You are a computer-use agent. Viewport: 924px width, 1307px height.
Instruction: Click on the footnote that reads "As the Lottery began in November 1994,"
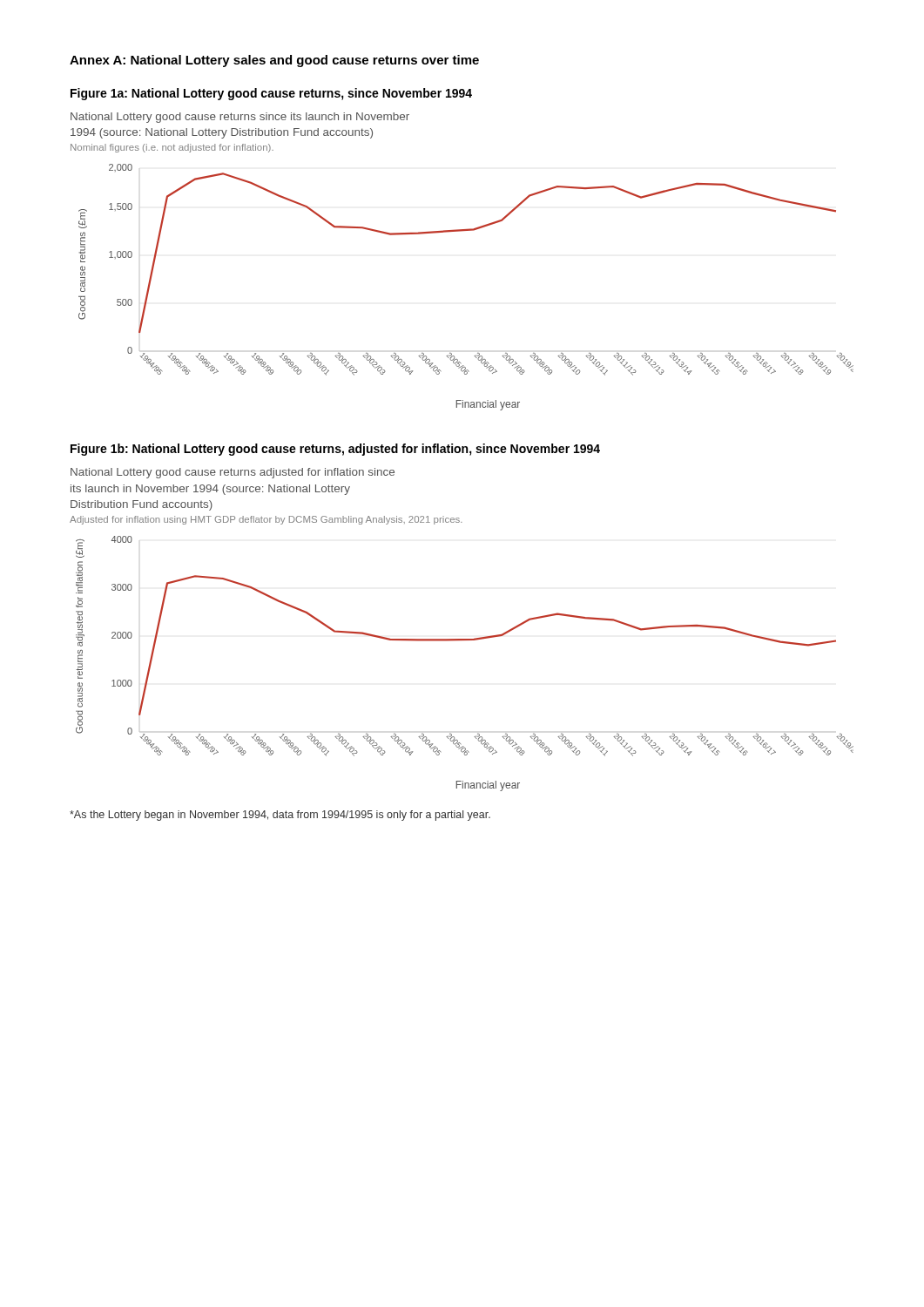pyautogui.click(x=280, y=815)
